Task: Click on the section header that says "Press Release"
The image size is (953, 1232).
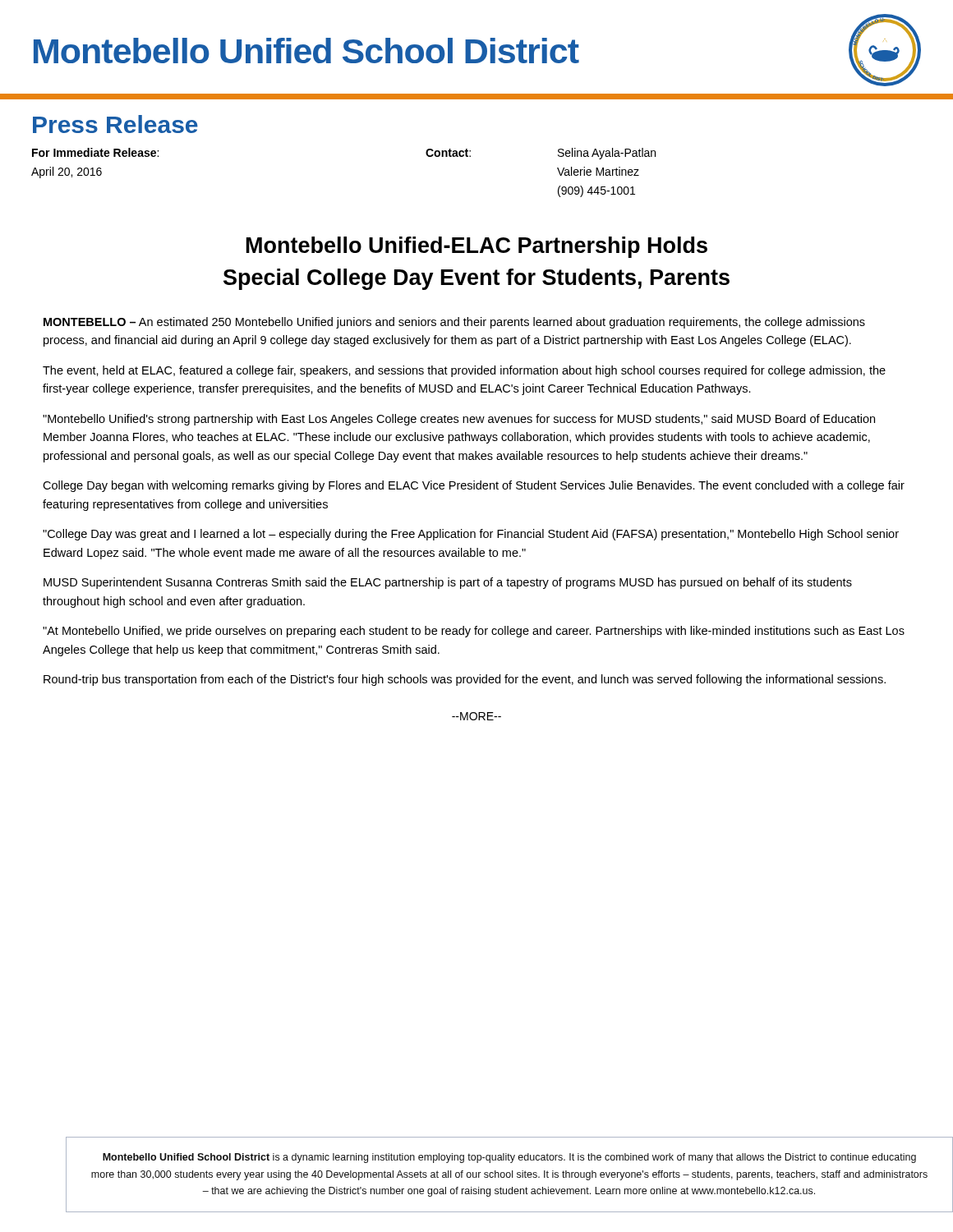Action: [115, 124]
